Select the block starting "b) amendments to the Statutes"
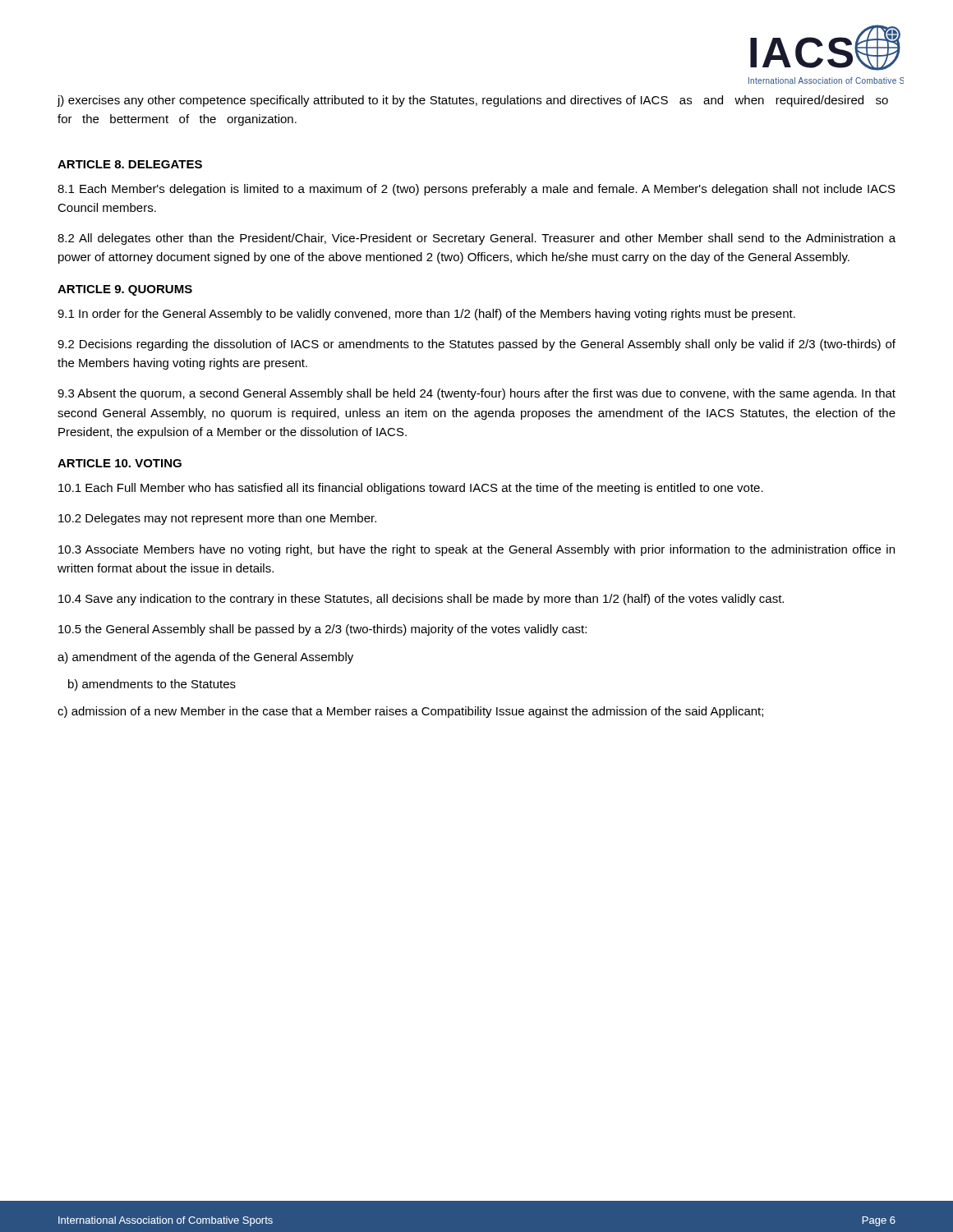 tap(152, 684)
